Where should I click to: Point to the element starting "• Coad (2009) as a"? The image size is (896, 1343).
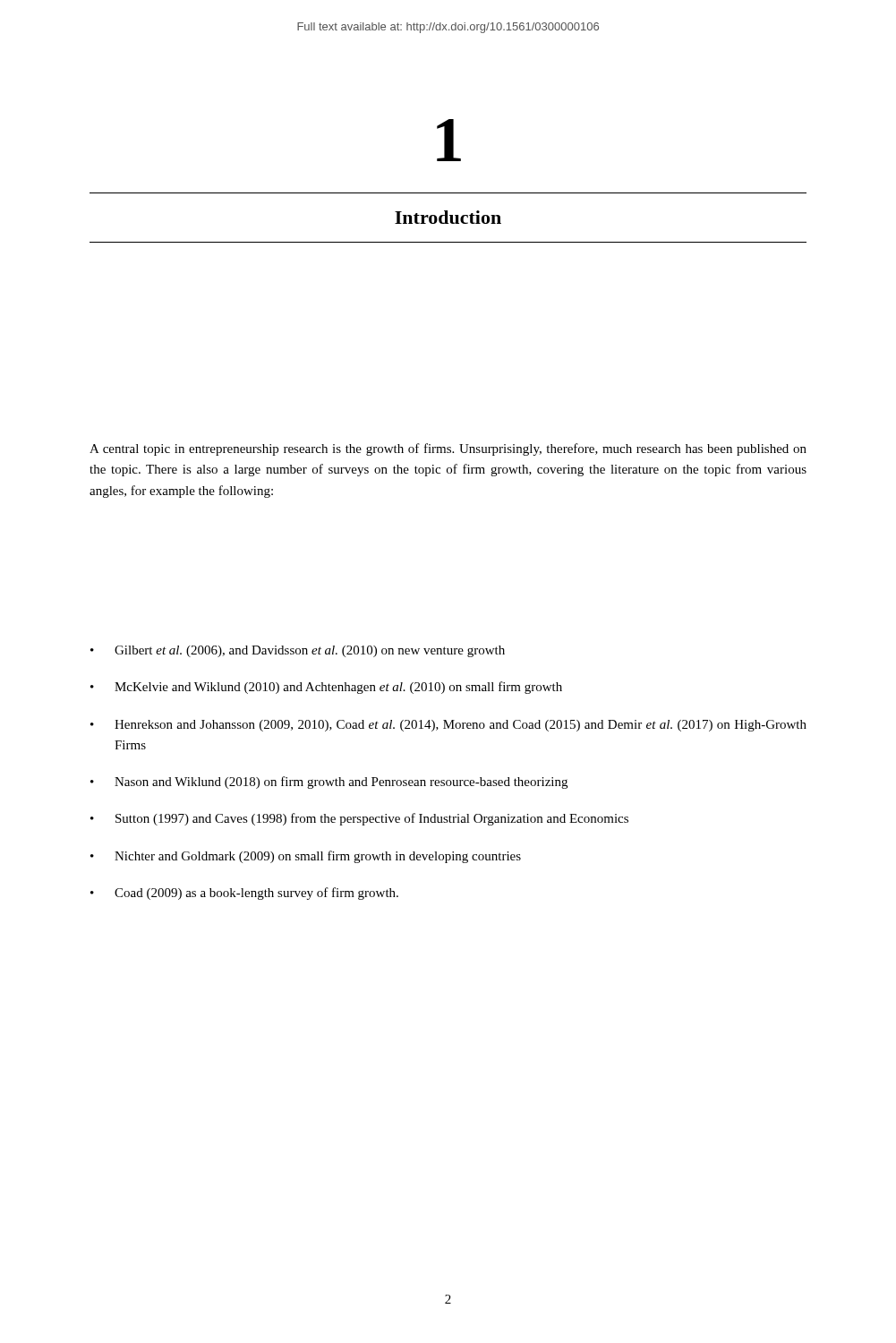[x=244, y=894]
